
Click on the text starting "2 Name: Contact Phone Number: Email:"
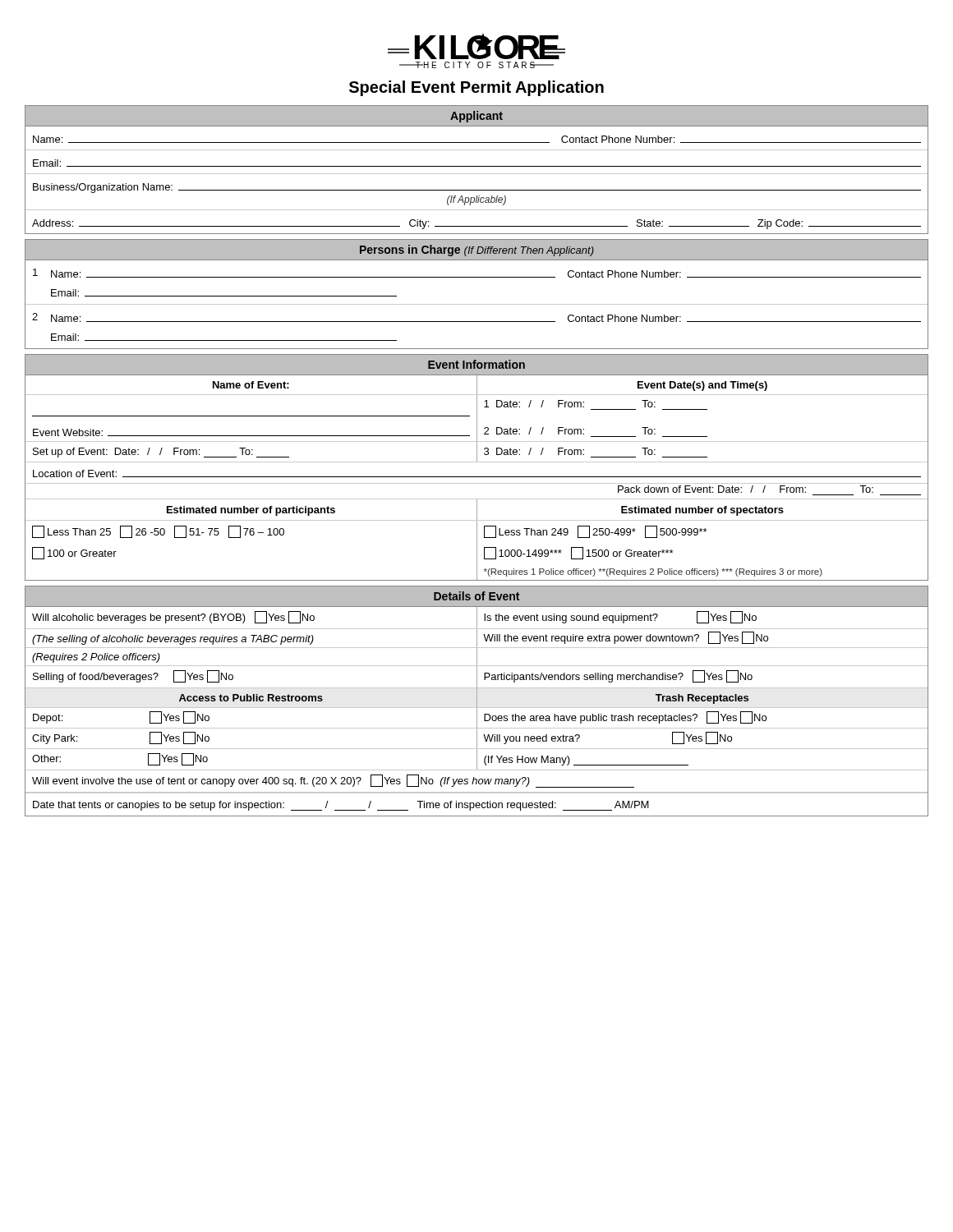point(476,326)
